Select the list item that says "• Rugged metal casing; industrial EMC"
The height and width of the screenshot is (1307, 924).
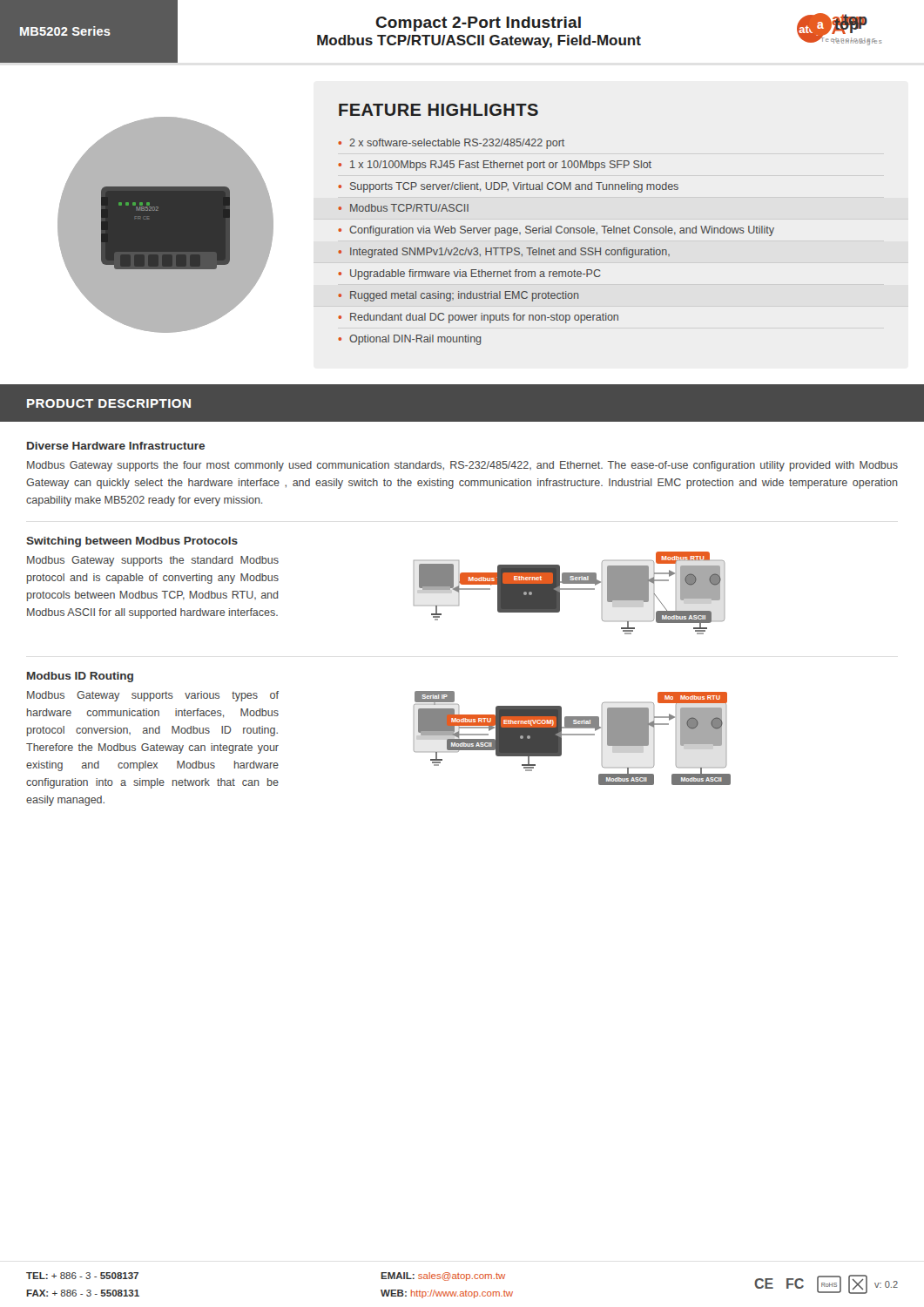pos(458,295)
